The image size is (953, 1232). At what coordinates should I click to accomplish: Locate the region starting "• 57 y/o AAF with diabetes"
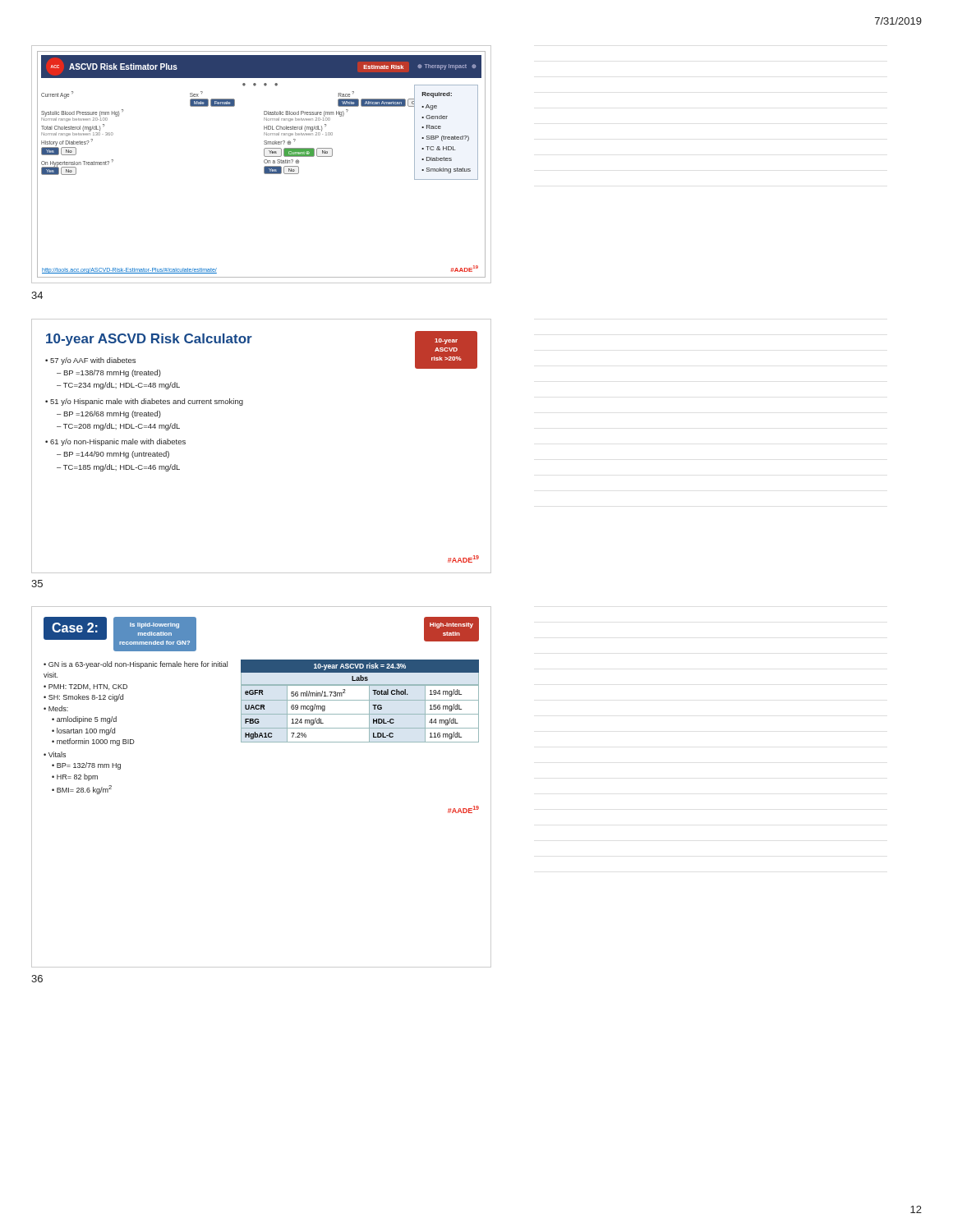click(90, 361)
